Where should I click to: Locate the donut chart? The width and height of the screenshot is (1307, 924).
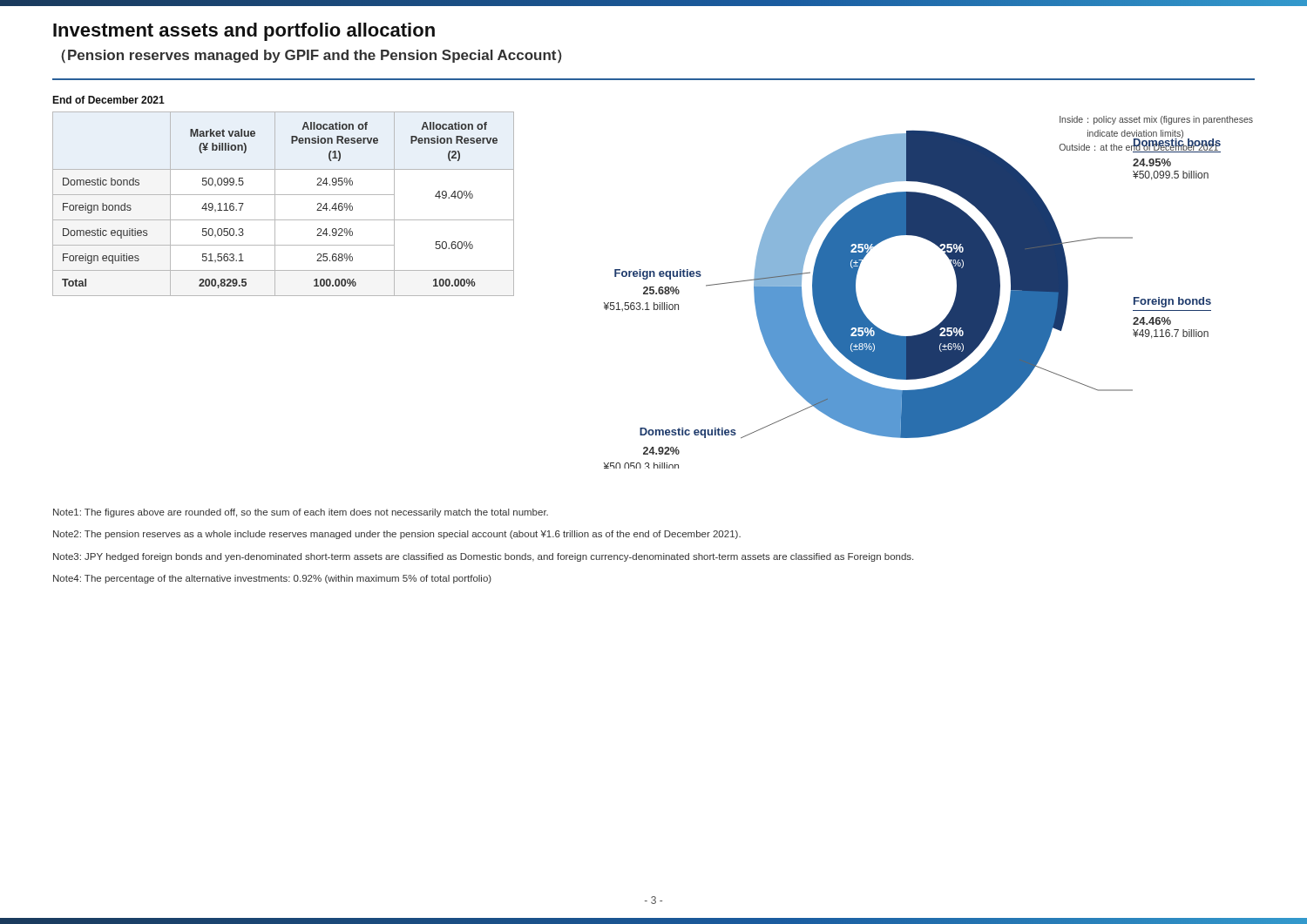[x=906, y=286]
